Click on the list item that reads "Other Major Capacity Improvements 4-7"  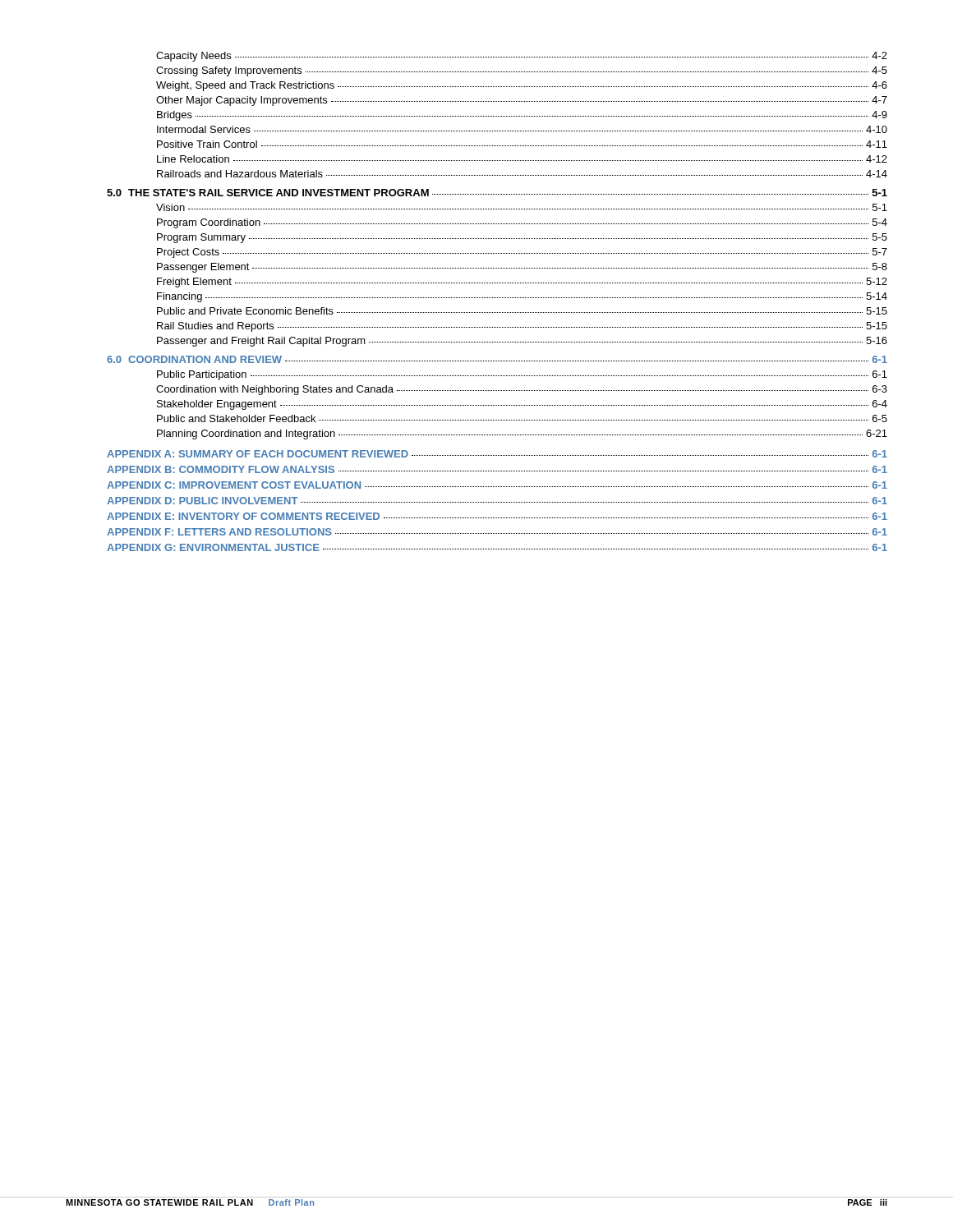(522, 100)
